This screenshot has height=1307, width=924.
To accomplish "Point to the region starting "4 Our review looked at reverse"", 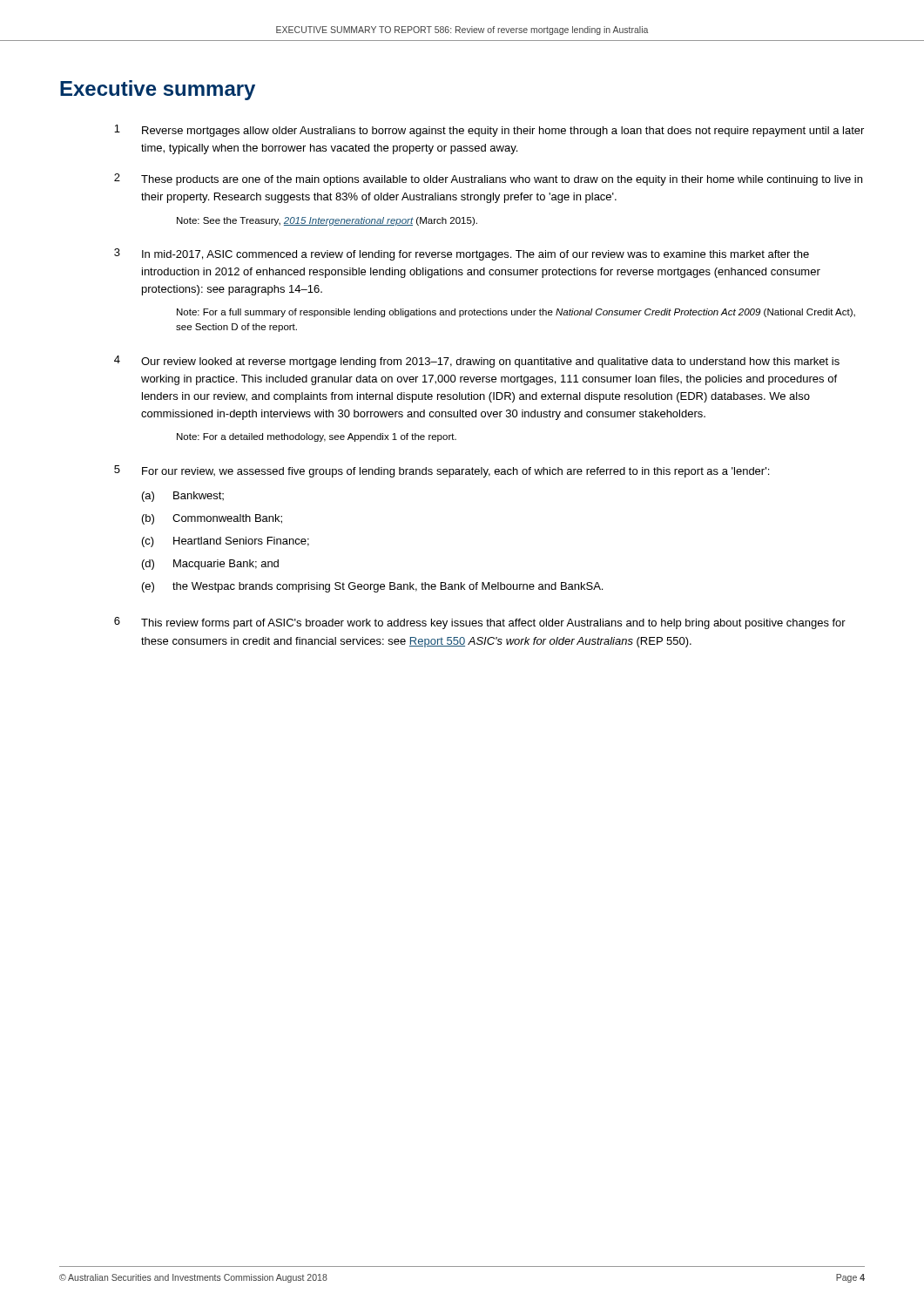I will (462, 400).
